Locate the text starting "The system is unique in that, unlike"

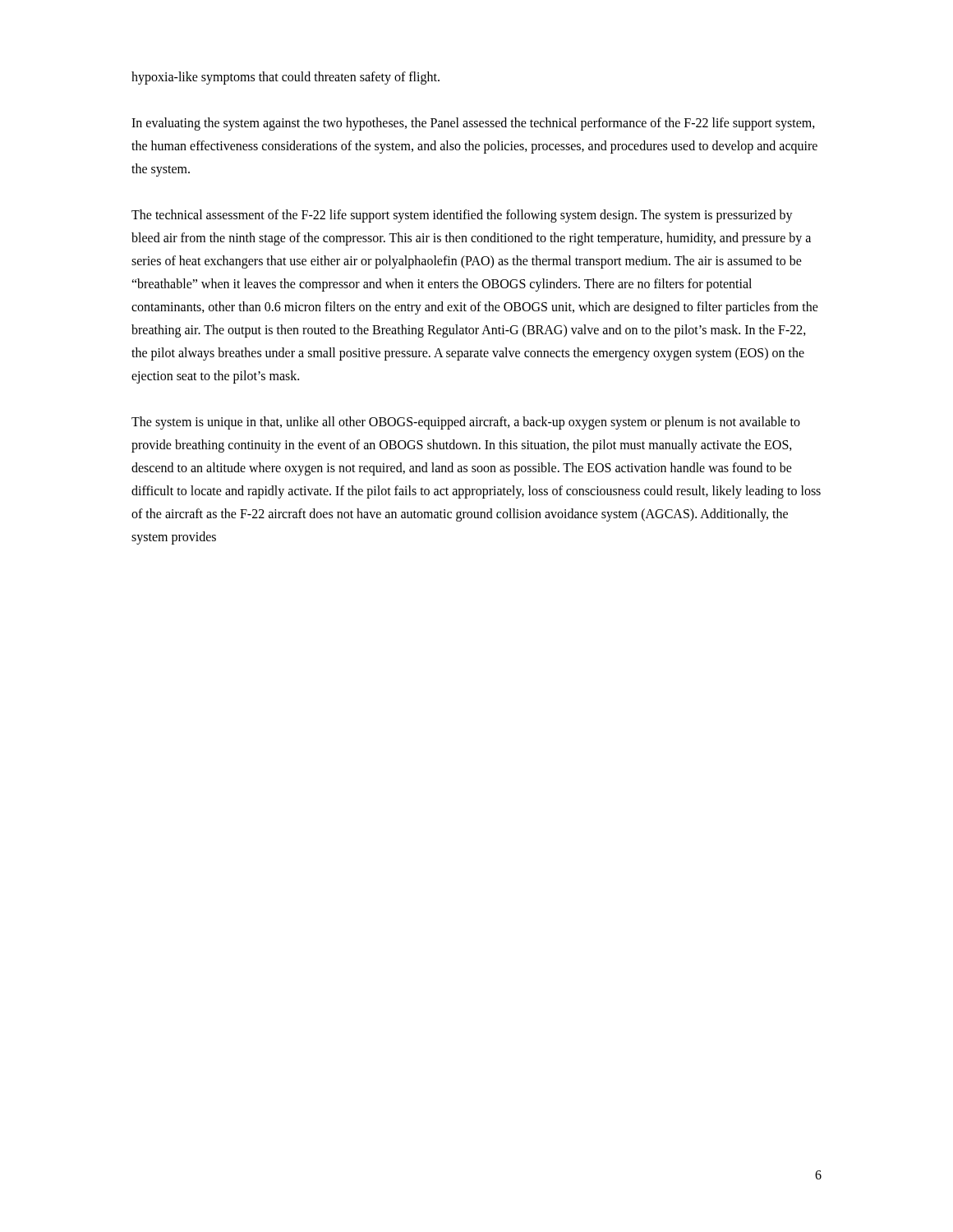(x=476, y=479)
